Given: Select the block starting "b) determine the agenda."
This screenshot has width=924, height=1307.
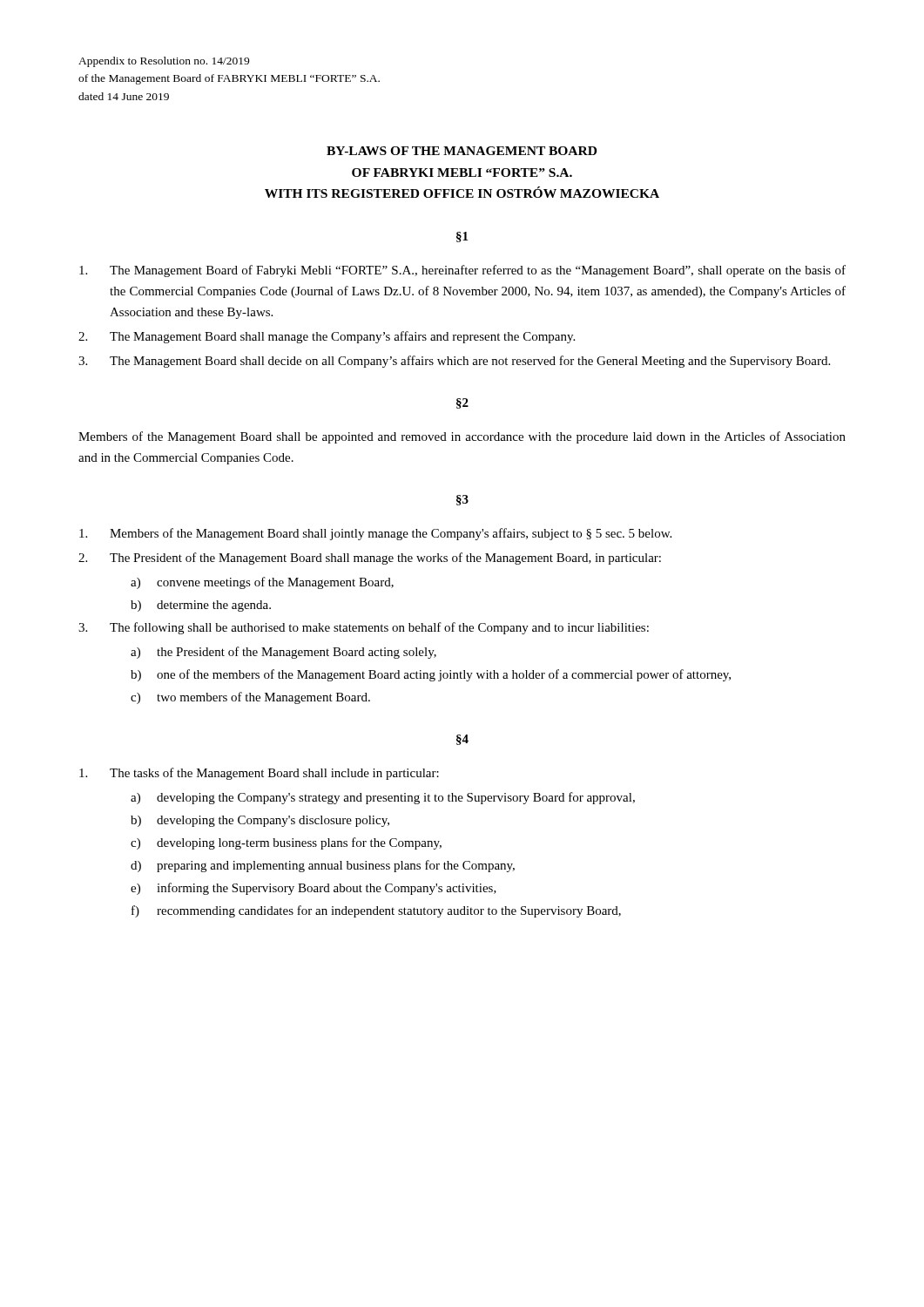Looking at the screenshot, I should tap(201, 606).
